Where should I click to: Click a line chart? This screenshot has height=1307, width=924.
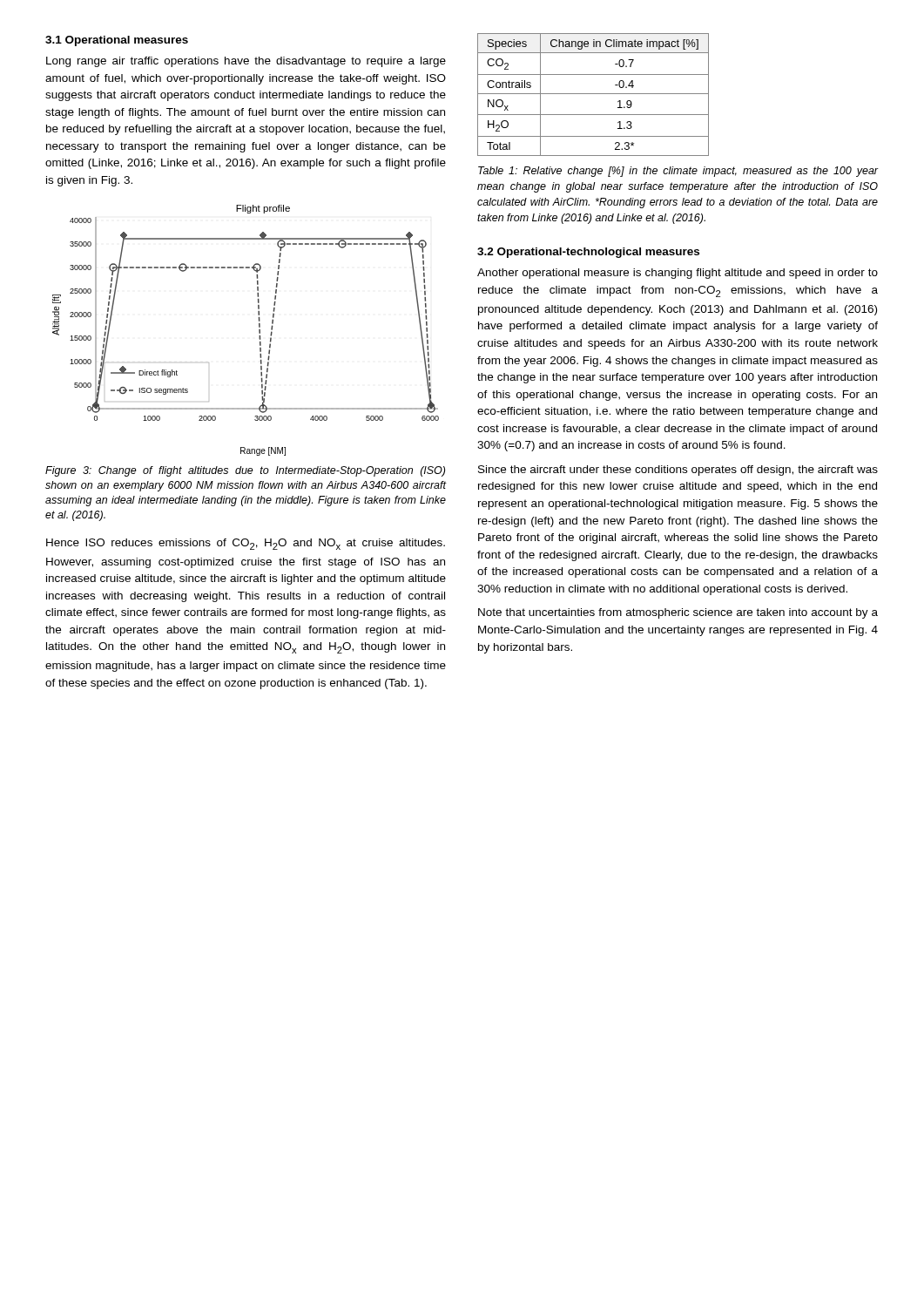[246, 329]
